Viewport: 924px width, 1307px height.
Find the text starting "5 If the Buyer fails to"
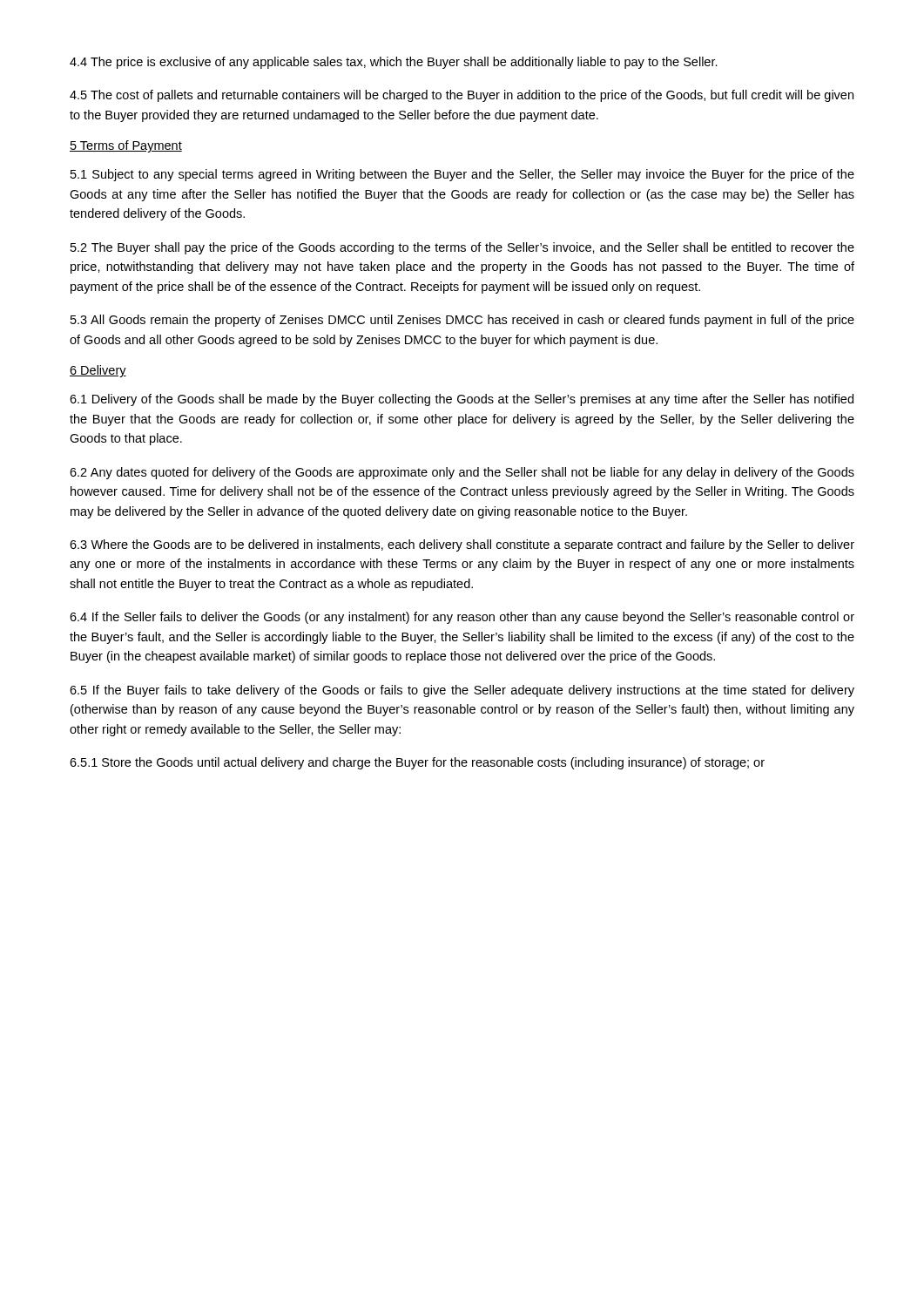462,709
